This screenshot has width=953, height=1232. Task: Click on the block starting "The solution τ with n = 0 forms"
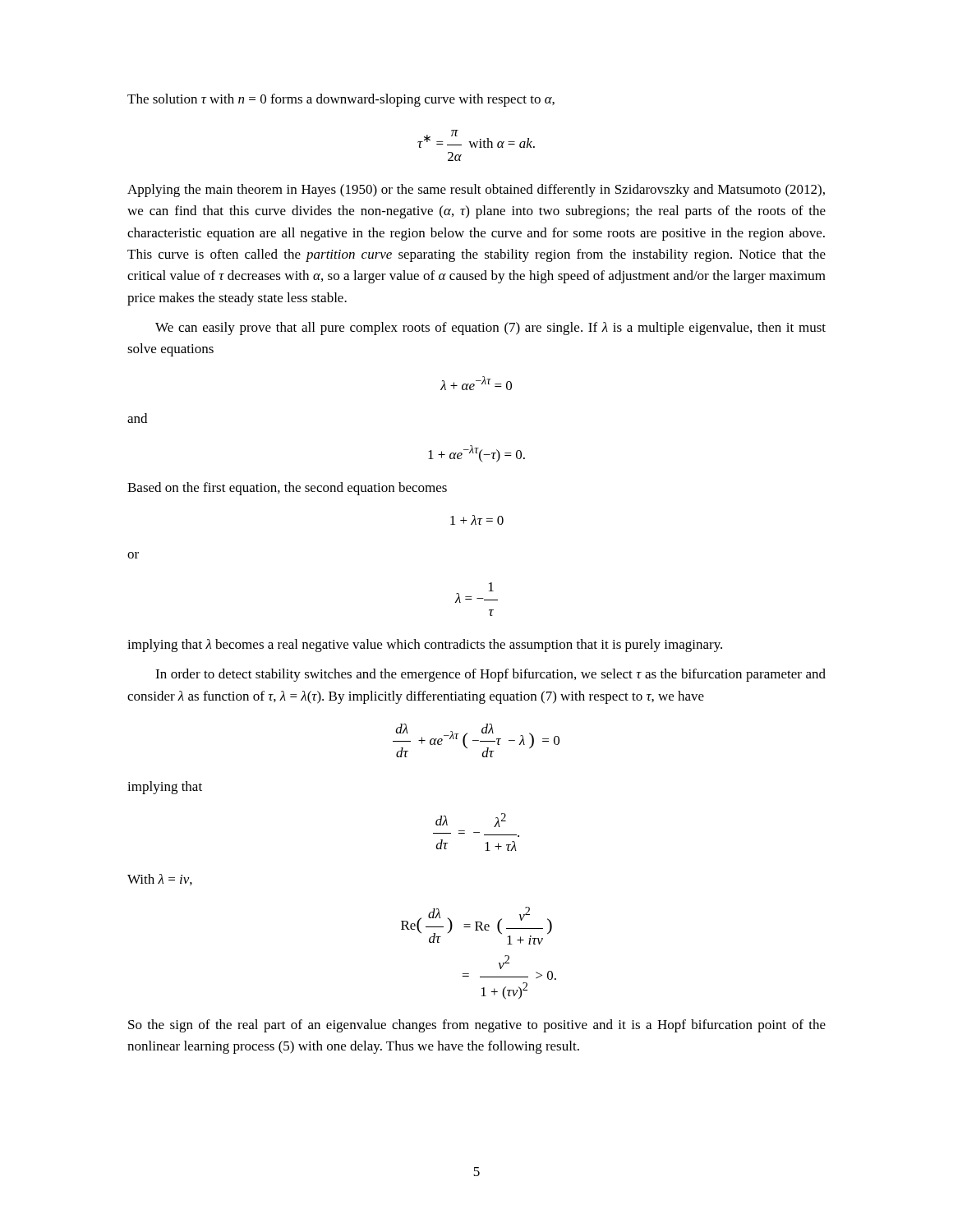pyautogui.click(x=476, y=100)
